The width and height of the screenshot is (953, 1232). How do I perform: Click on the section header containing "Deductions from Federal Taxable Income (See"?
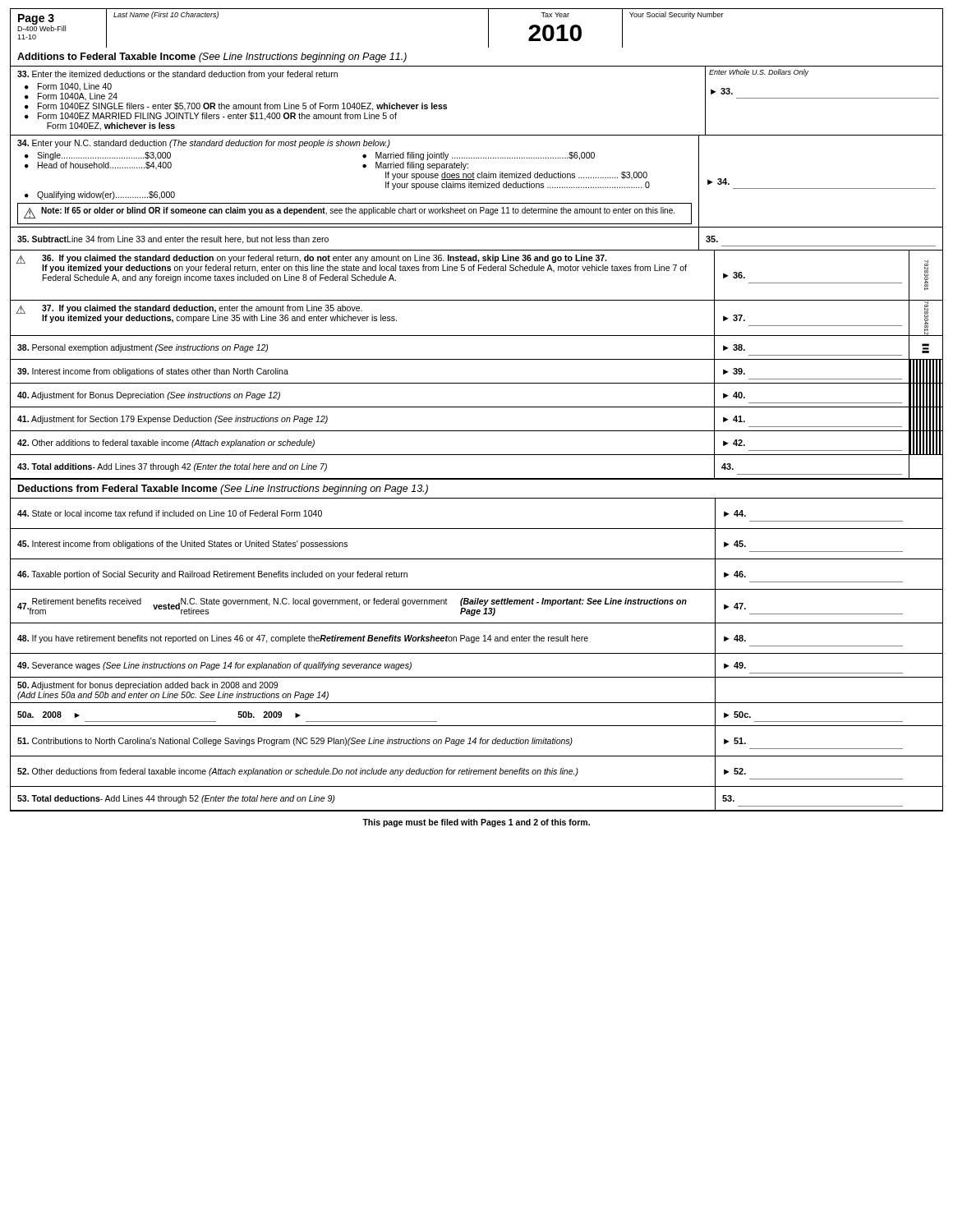[223, 489]
